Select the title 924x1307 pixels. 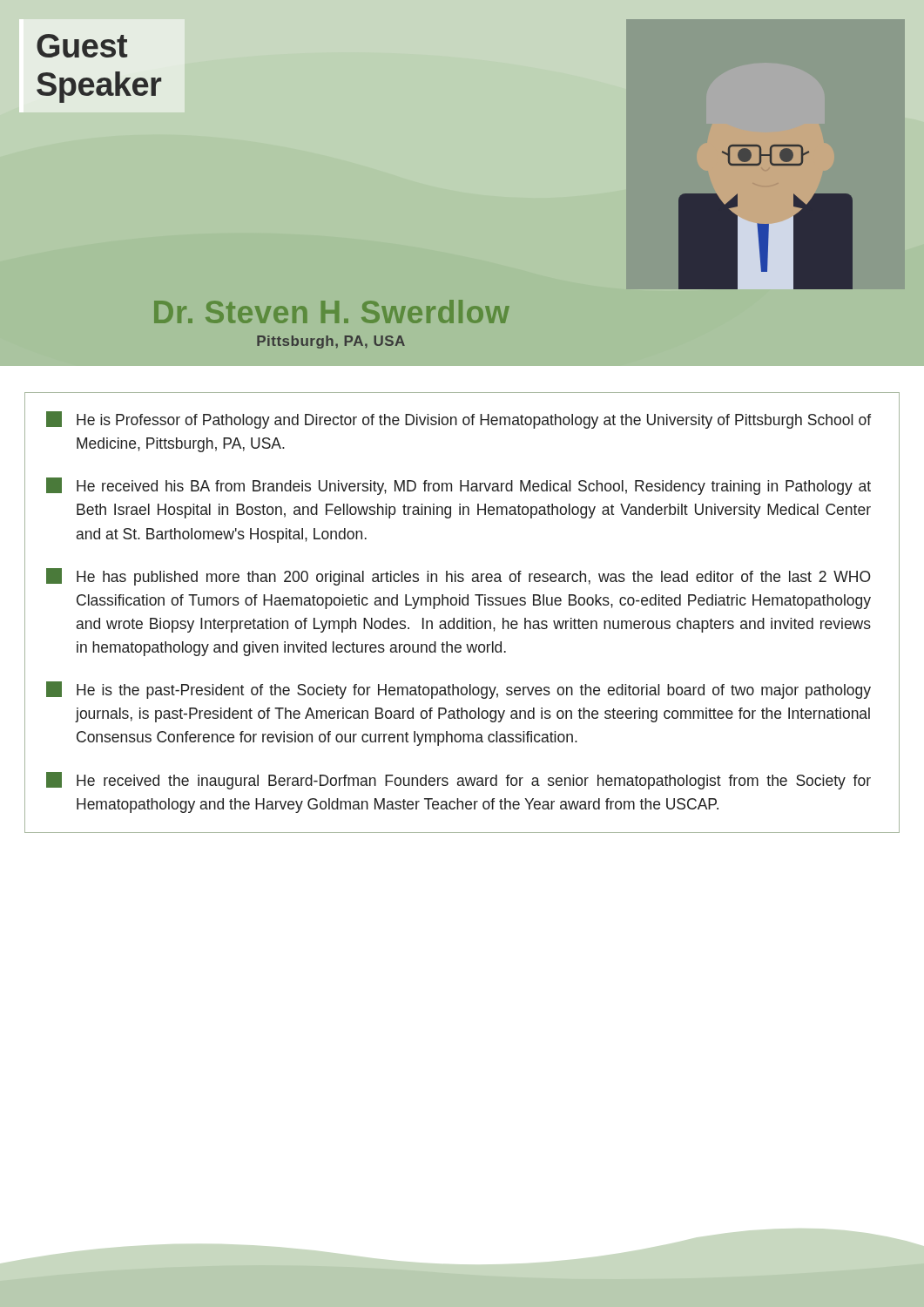click(104, 66)
